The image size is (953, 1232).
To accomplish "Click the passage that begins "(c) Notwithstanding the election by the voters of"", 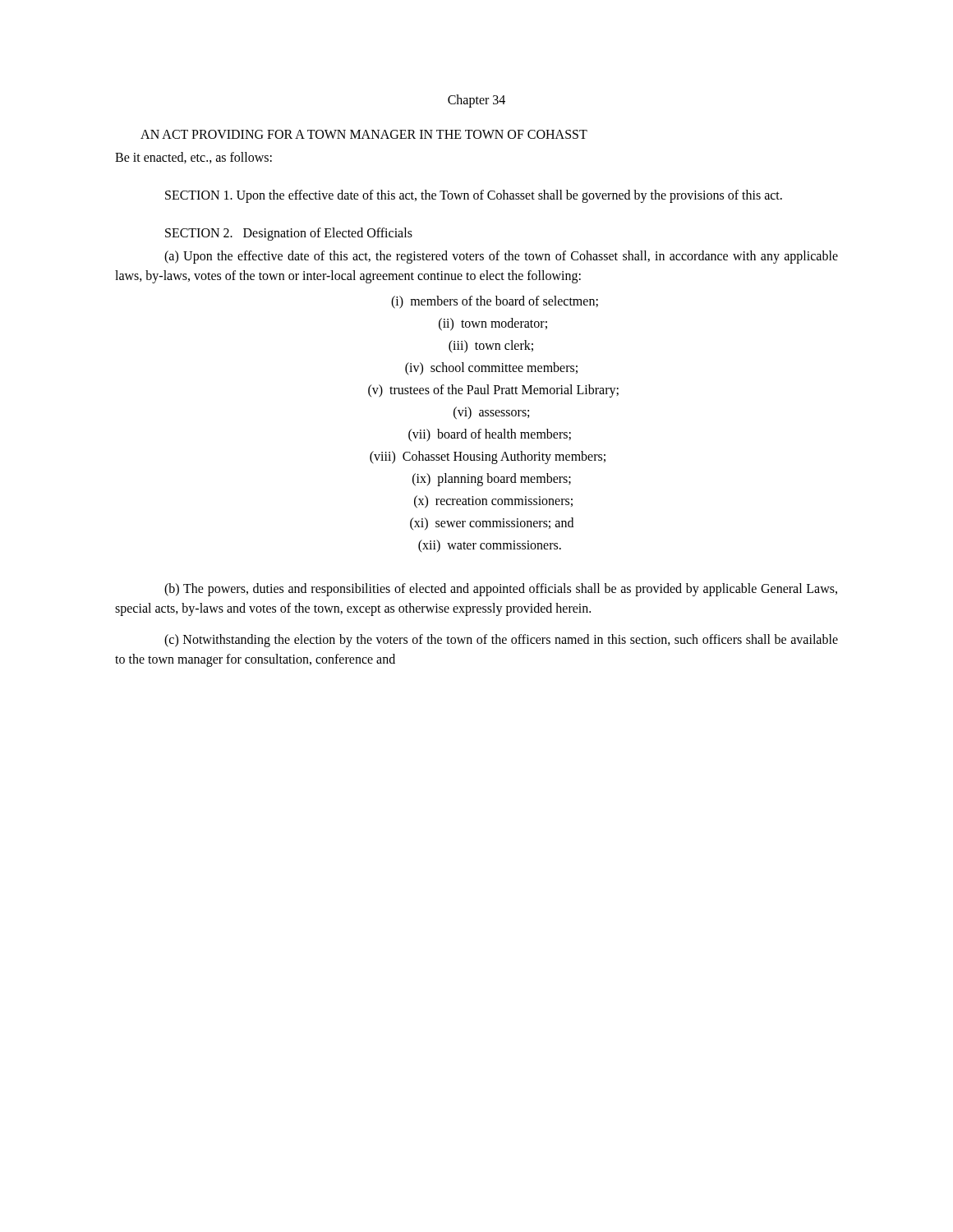I will (476, 649).
